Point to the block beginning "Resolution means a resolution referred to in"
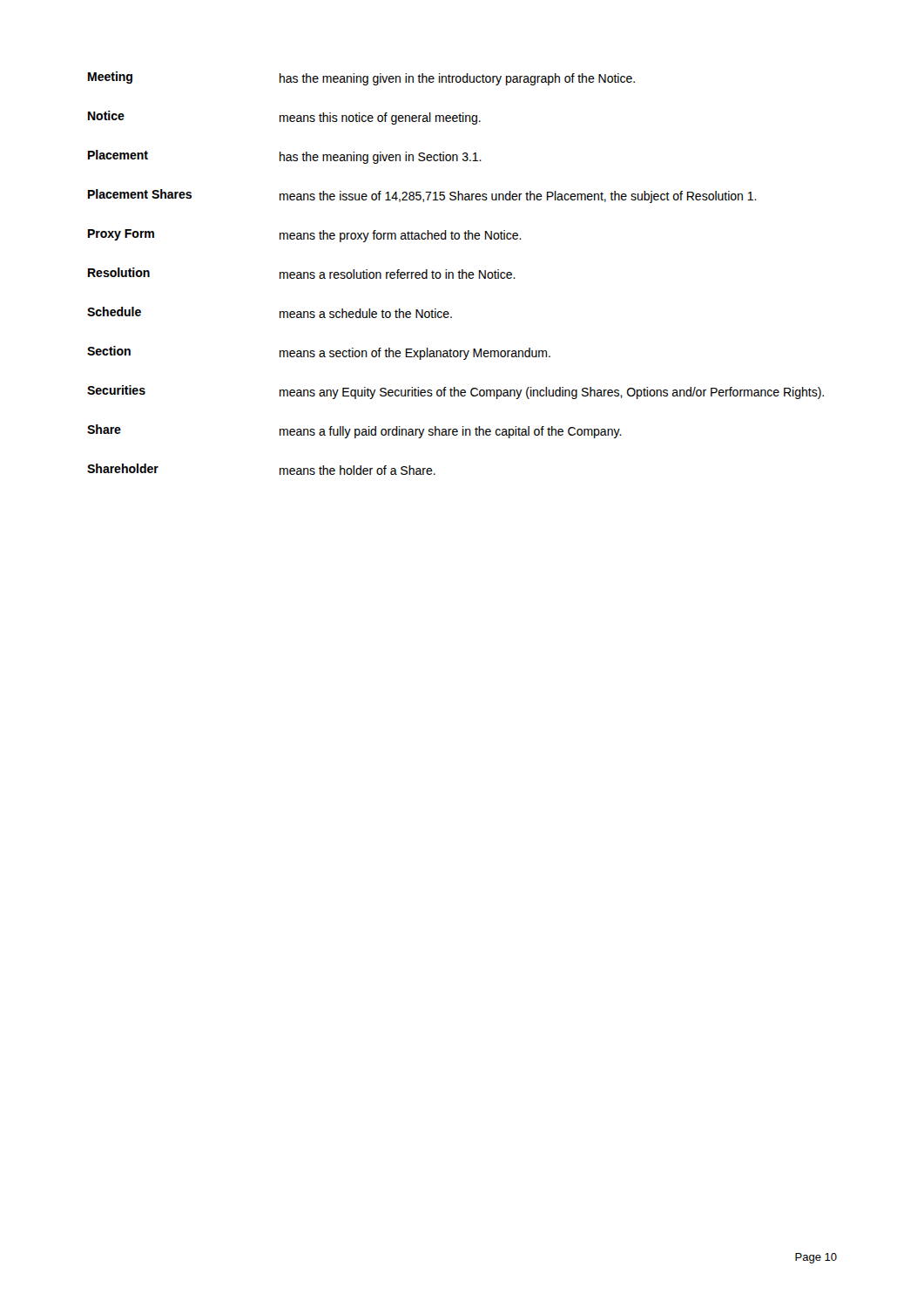The image size is (924, 1307). (462, 275)
